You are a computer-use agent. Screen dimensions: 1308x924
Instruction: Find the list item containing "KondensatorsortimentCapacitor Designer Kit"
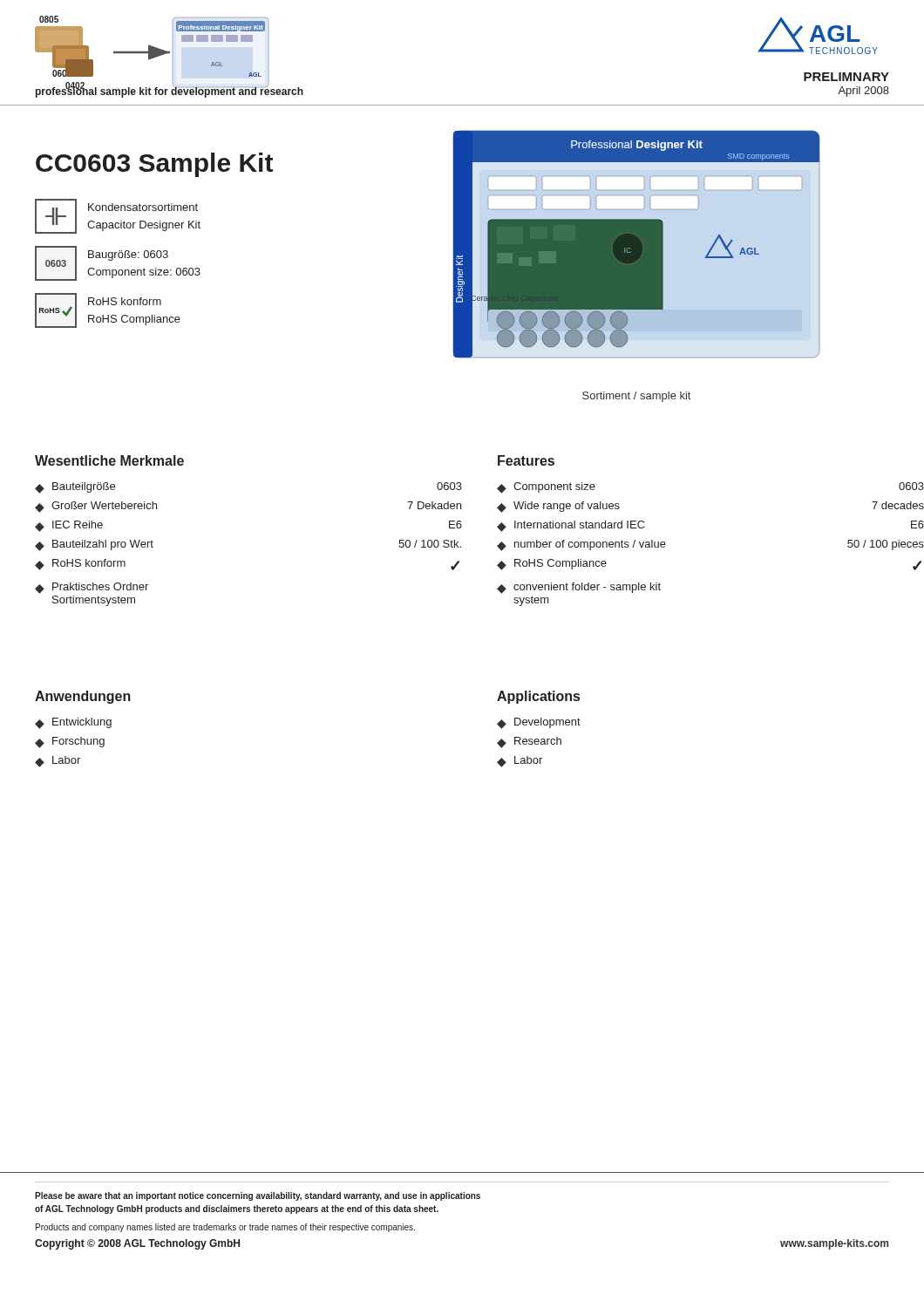(118, 216)
